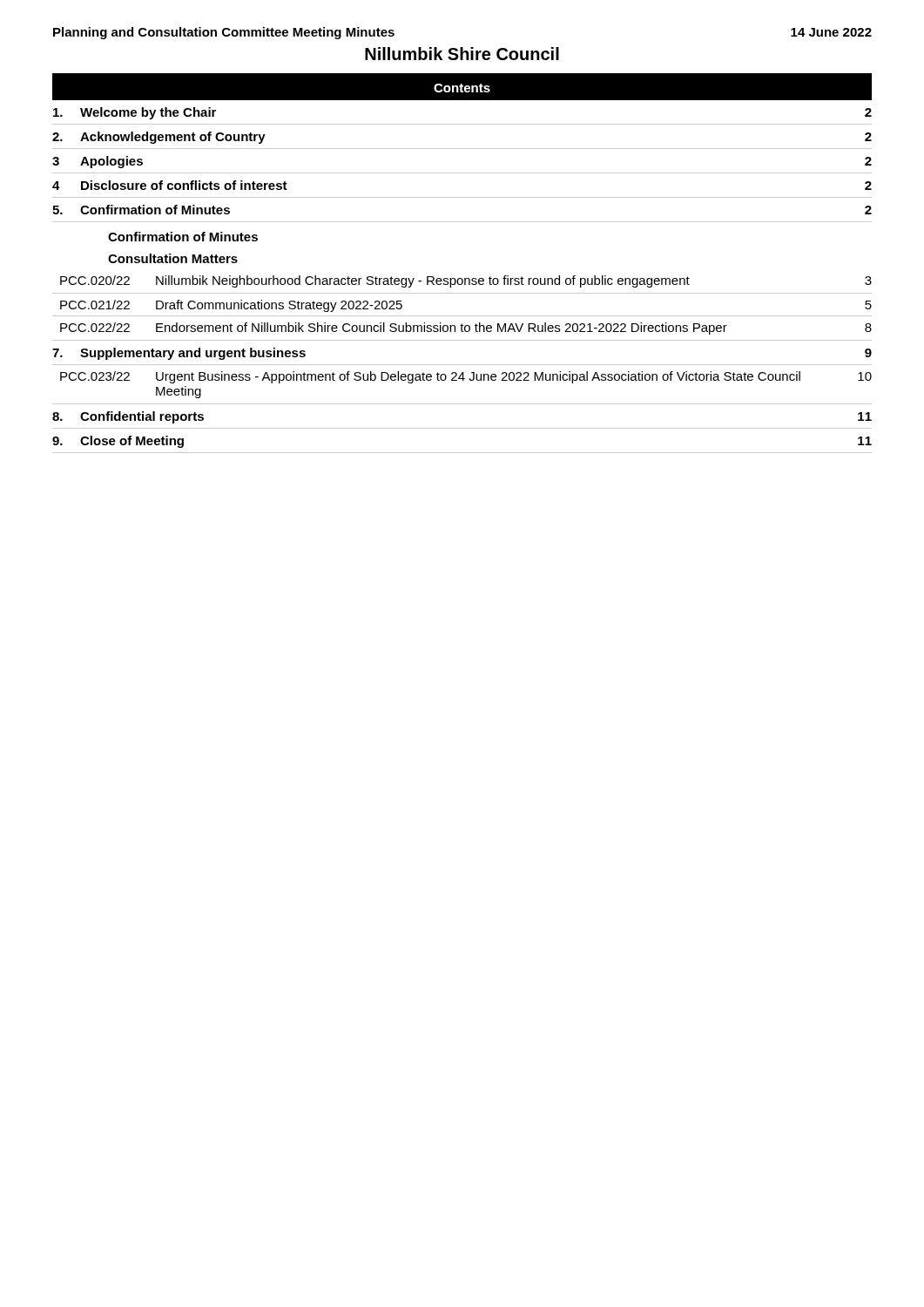
Task: Locate the text block starting "PCC.023/22 Urgent Business - Appointment of"
Action: pos(462,383)
